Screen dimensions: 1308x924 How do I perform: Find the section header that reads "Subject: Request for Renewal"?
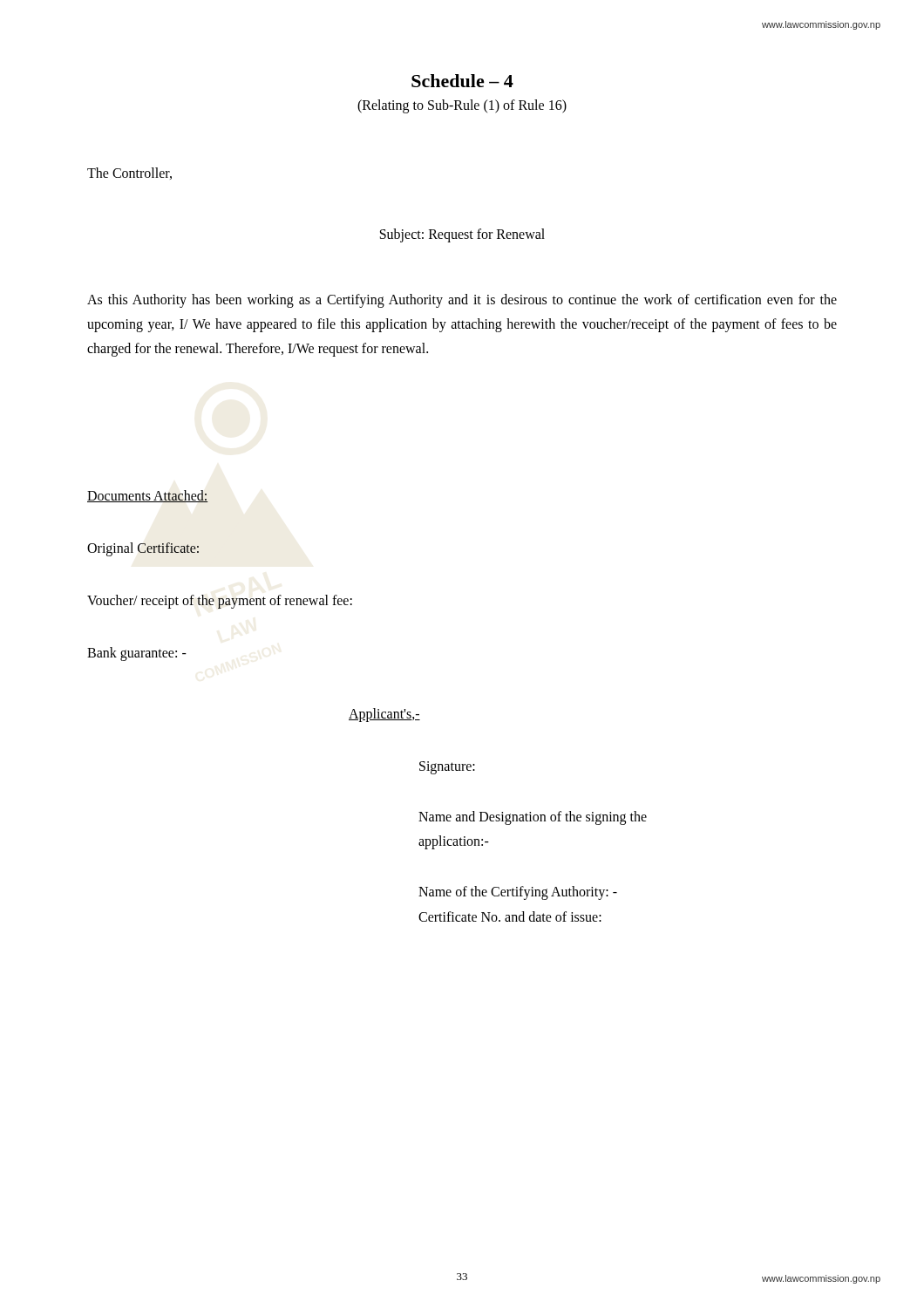462,234
